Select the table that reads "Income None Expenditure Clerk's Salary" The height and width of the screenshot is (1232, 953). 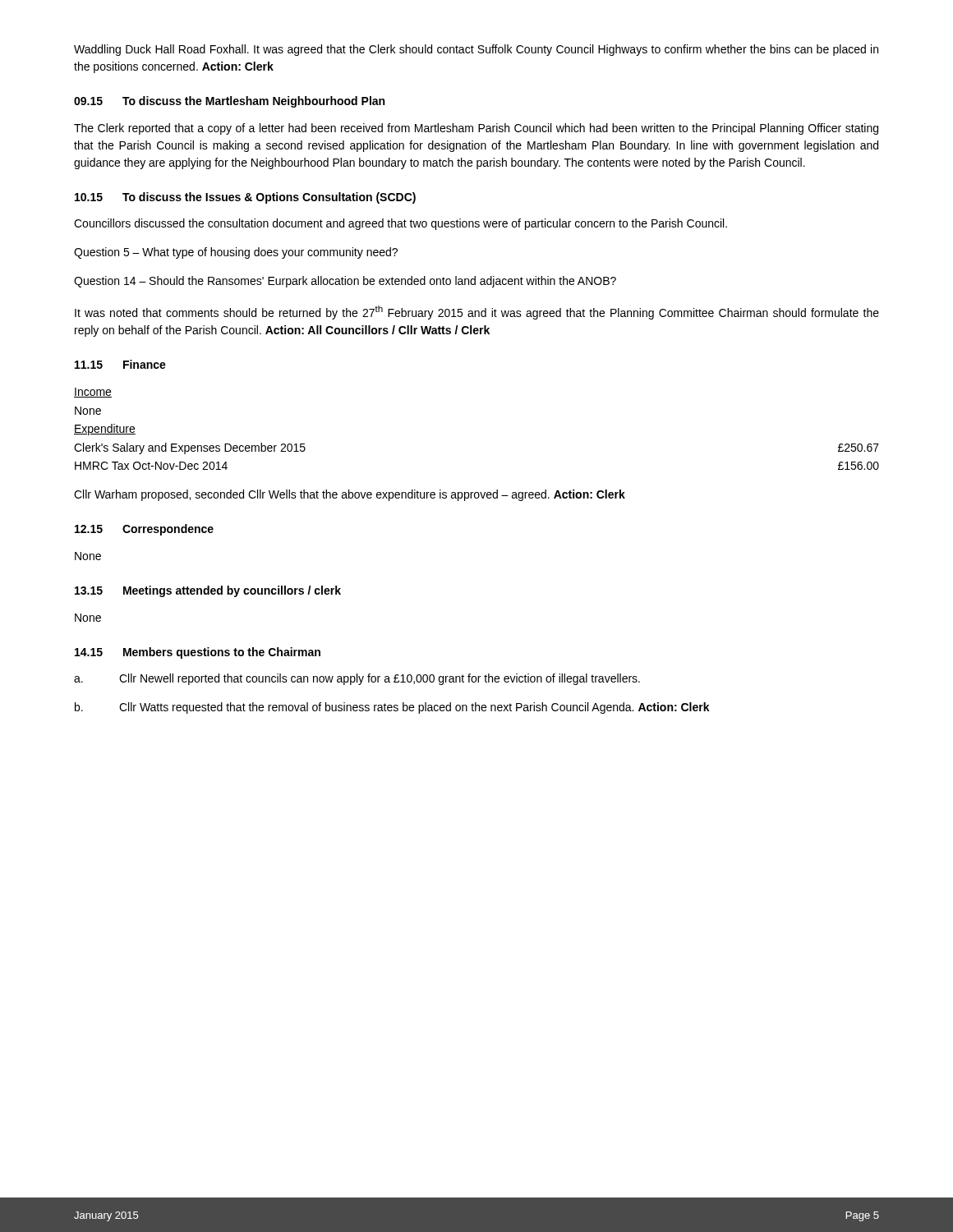(476, 429)
